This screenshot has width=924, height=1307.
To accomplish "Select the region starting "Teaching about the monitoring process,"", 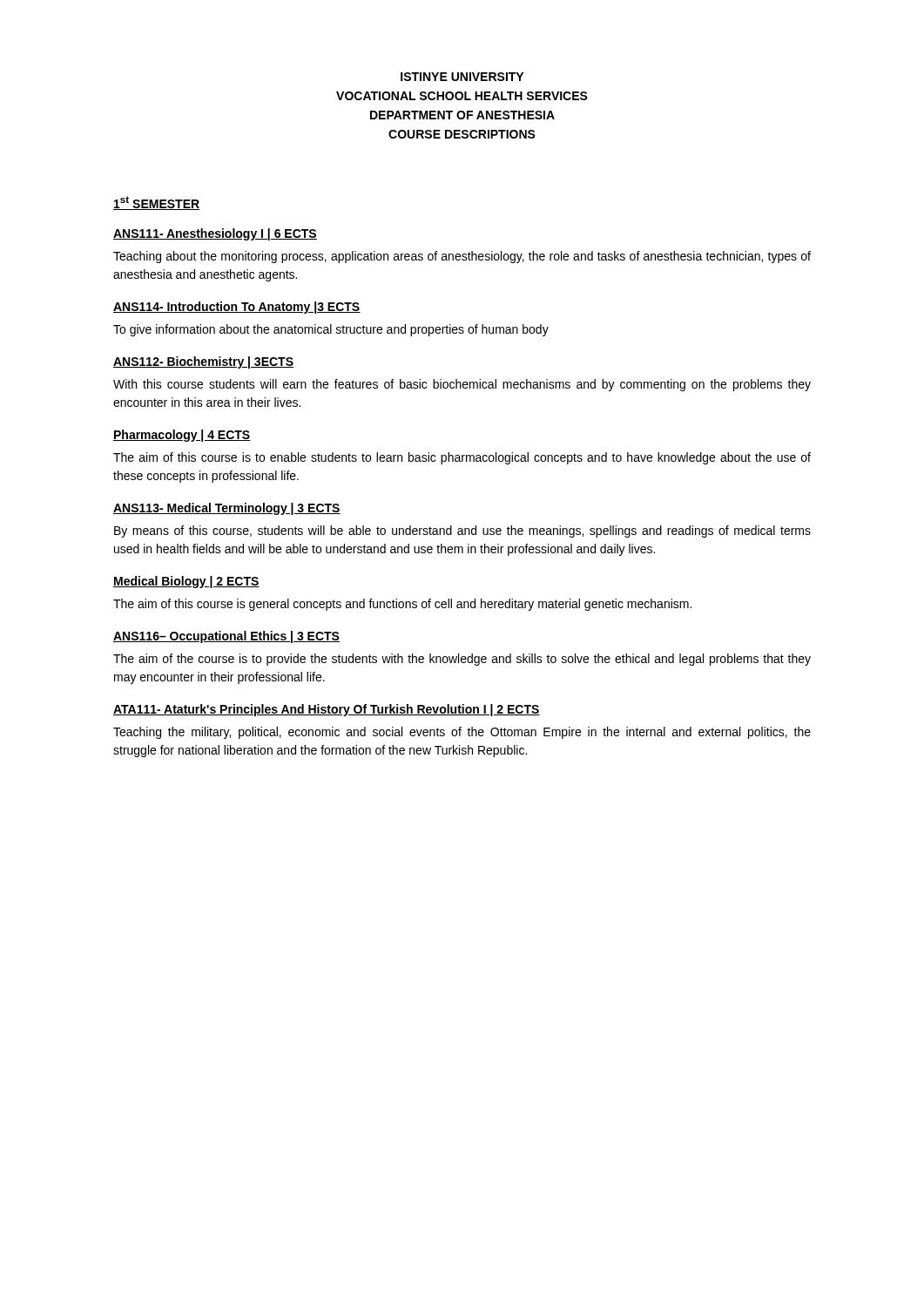I will pos(462,265).
